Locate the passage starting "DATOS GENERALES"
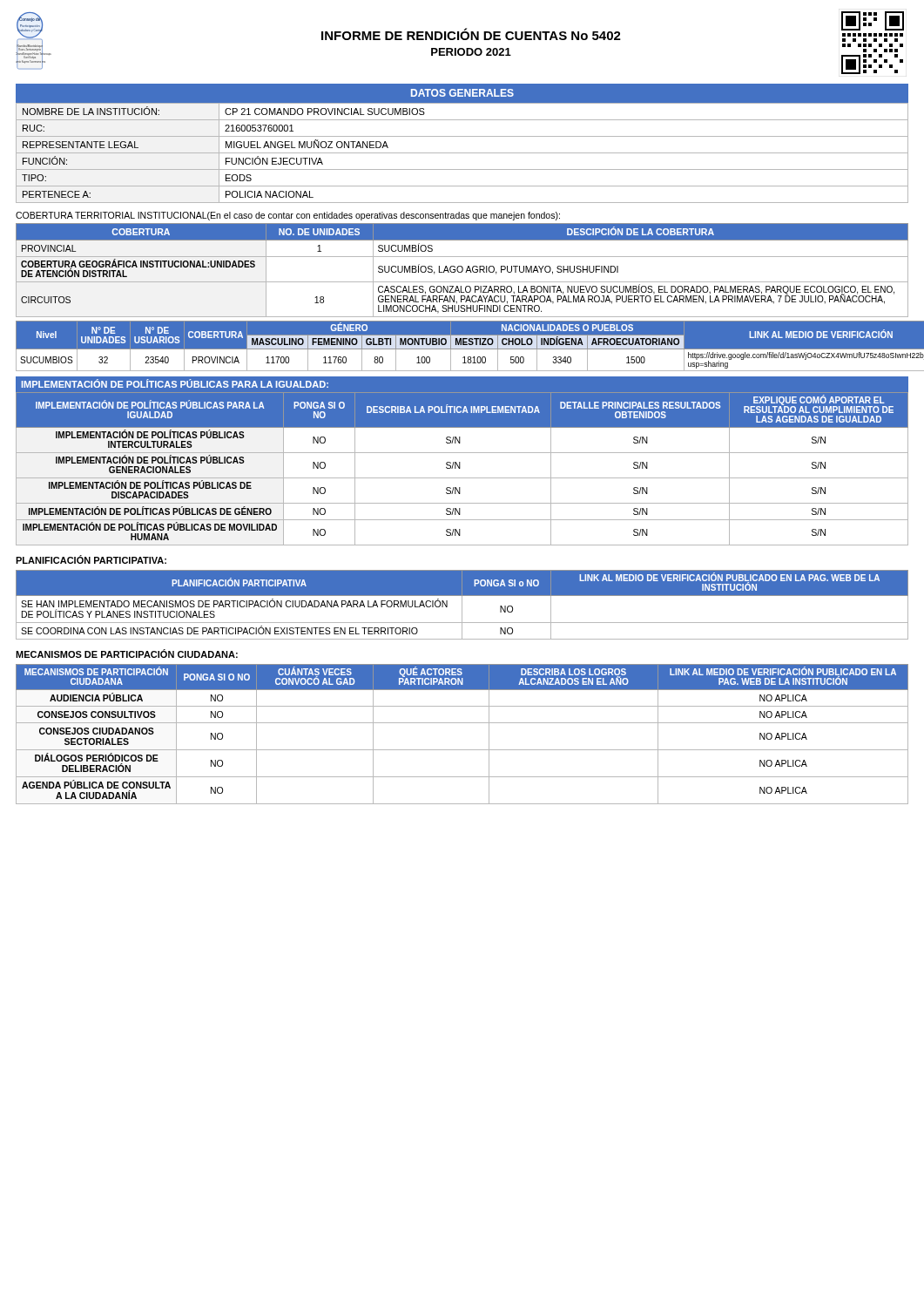The width and height of the screenshot is (924, 1307). click(x=462, y=93)
